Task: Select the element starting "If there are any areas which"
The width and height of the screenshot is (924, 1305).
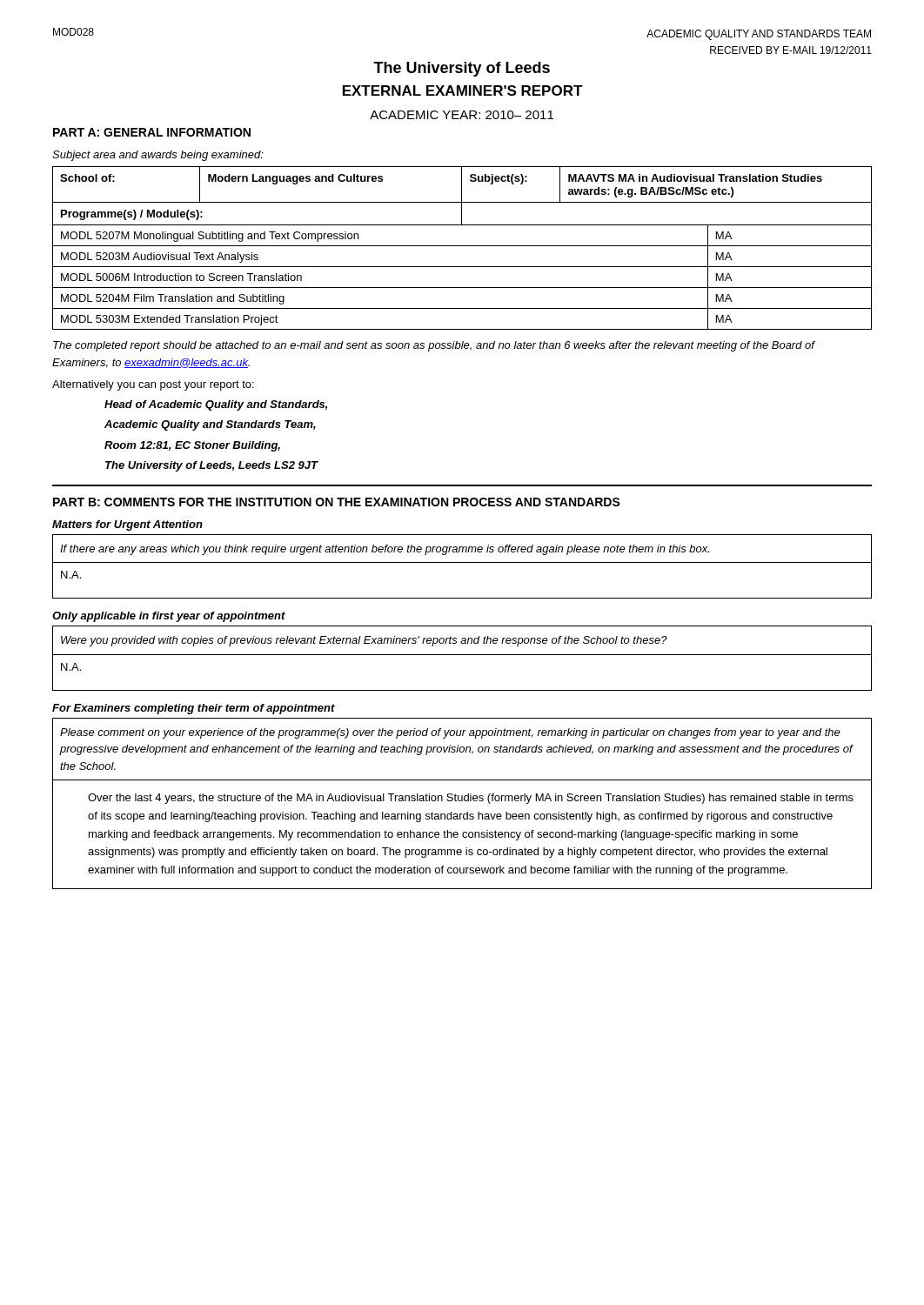Action: coord(385,548)
